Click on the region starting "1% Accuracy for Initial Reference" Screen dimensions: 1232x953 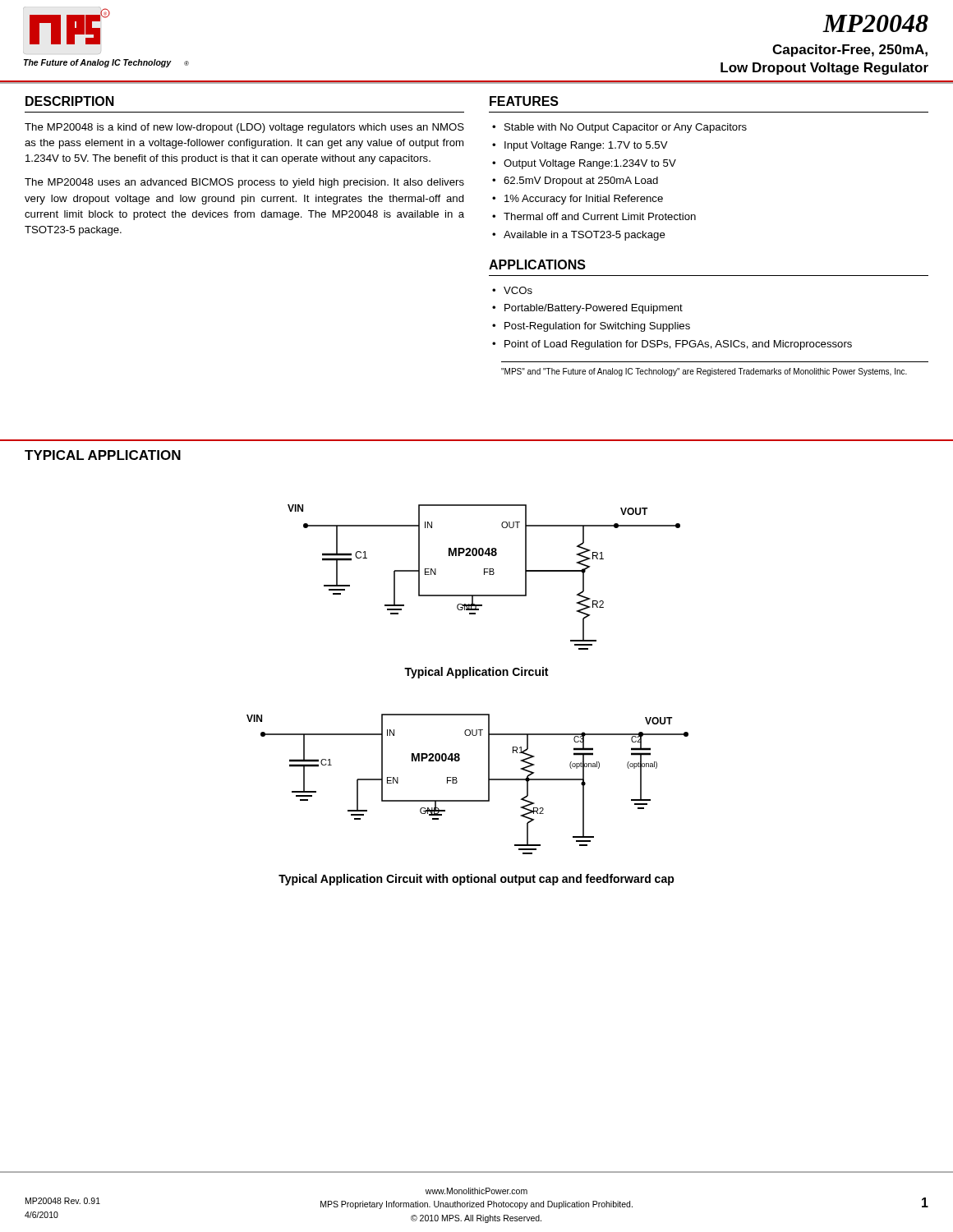click(583, 198)
